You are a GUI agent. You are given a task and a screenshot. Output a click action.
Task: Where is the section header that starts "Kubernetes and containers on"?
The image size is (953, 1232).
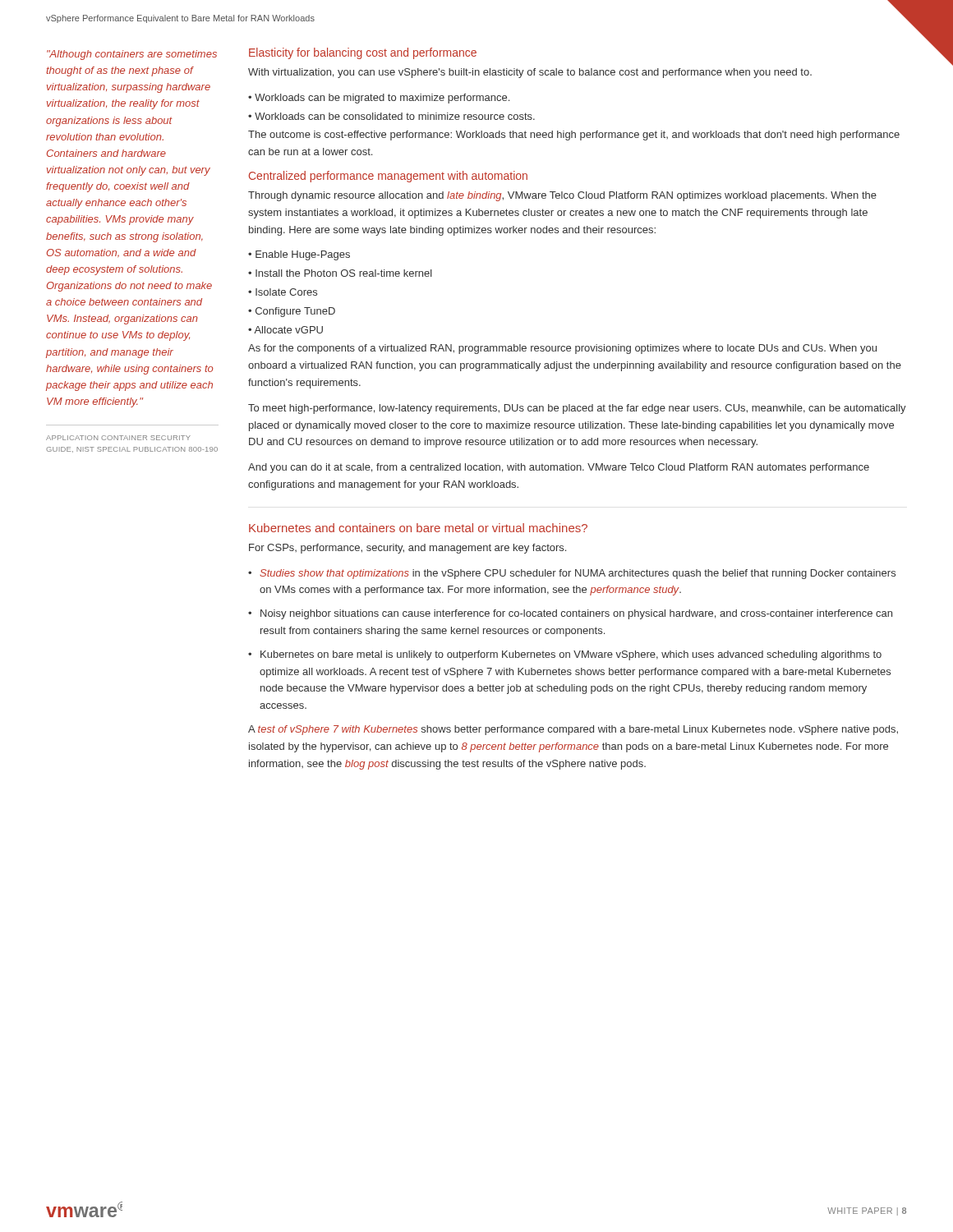[578, 527]
